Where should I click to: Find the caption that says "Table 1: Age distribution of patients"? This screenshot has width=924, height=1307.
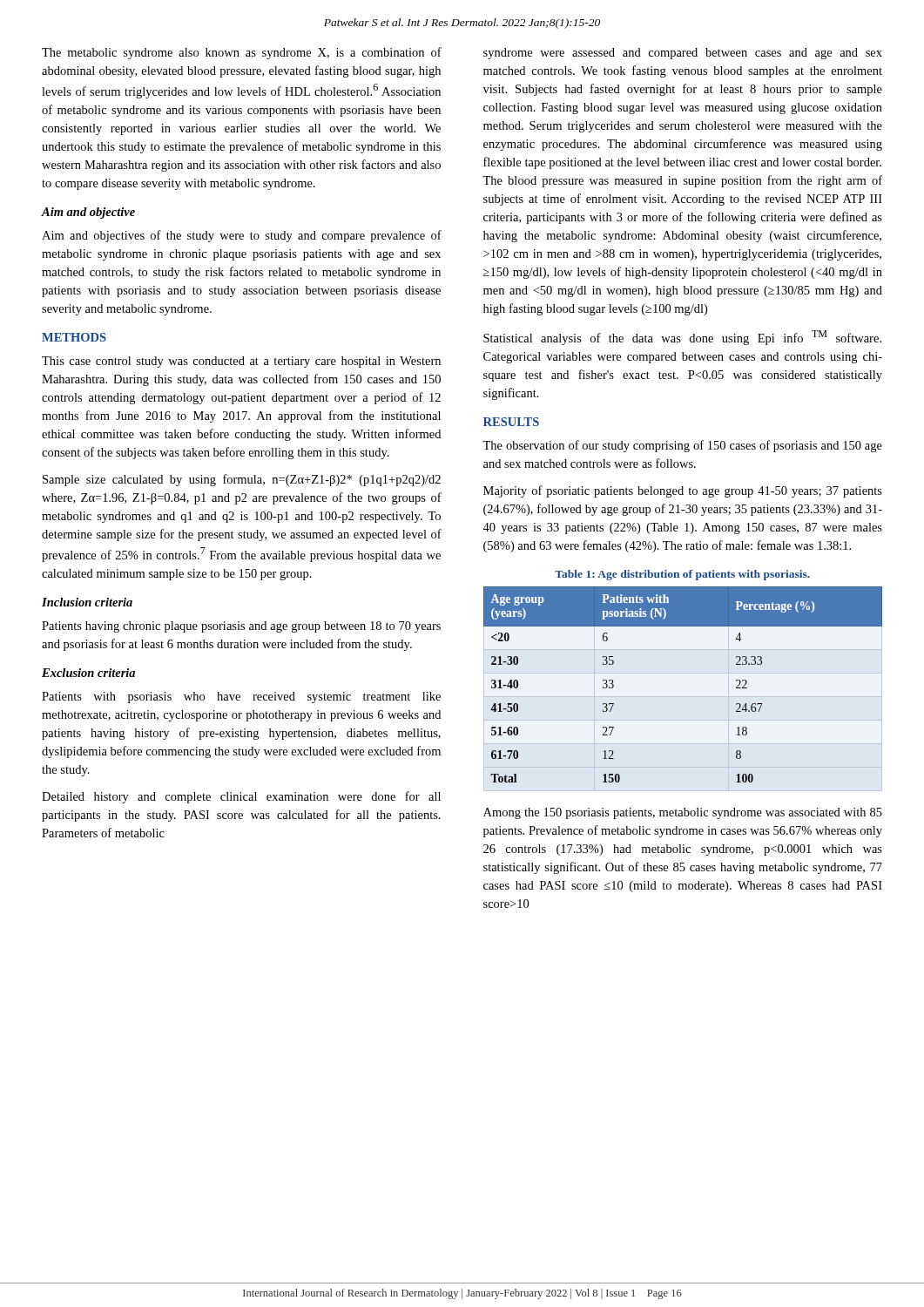point(683,574)
